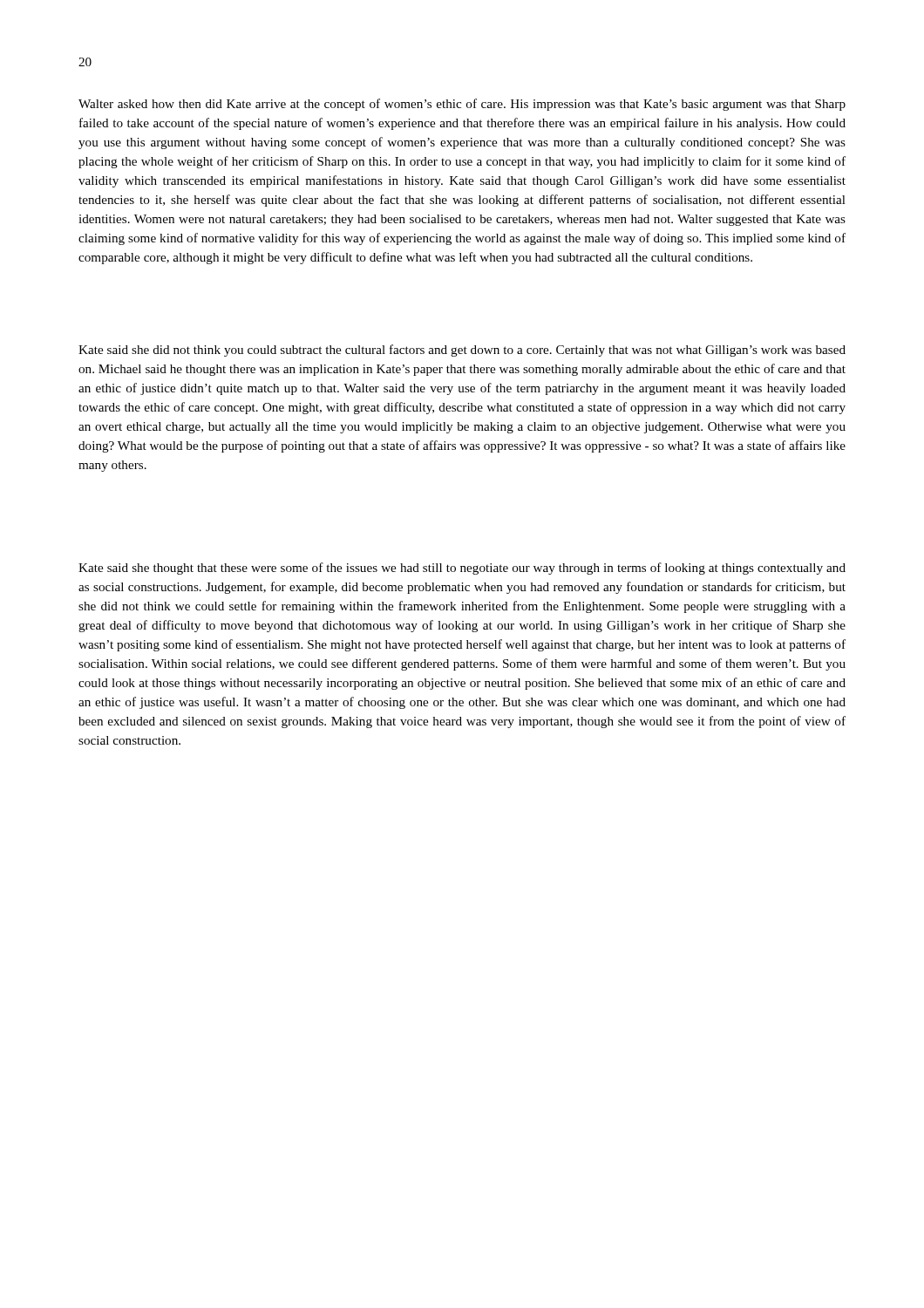This screenshot has height=1308, width=924.
Task: Find the text block with the text "Walter asked how"
Action: [462, 180]
